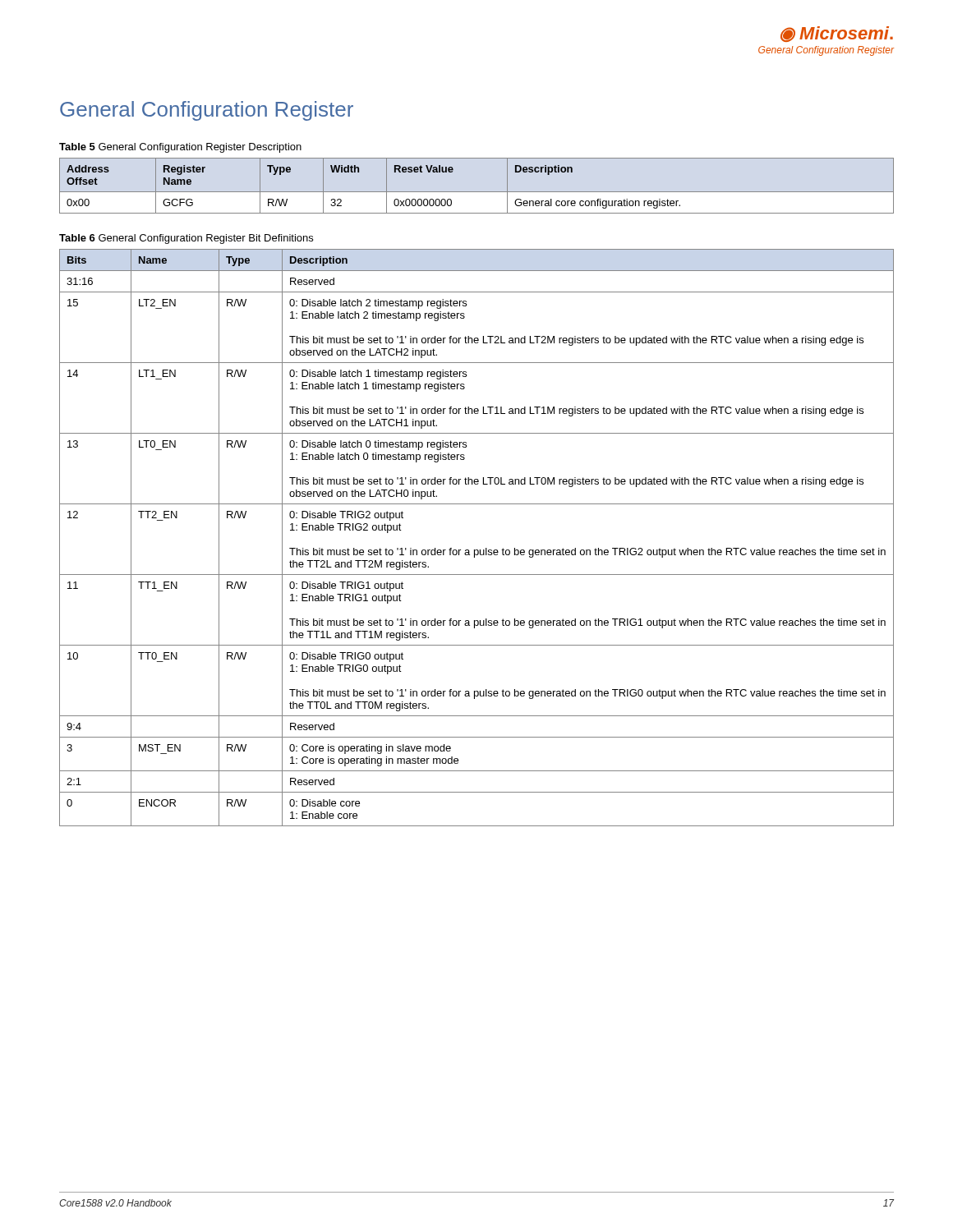This screenshot has width=953, height=1232.
Task: Locate the table with the text "0: Disable latch"
Action: (x=476, y=538)
